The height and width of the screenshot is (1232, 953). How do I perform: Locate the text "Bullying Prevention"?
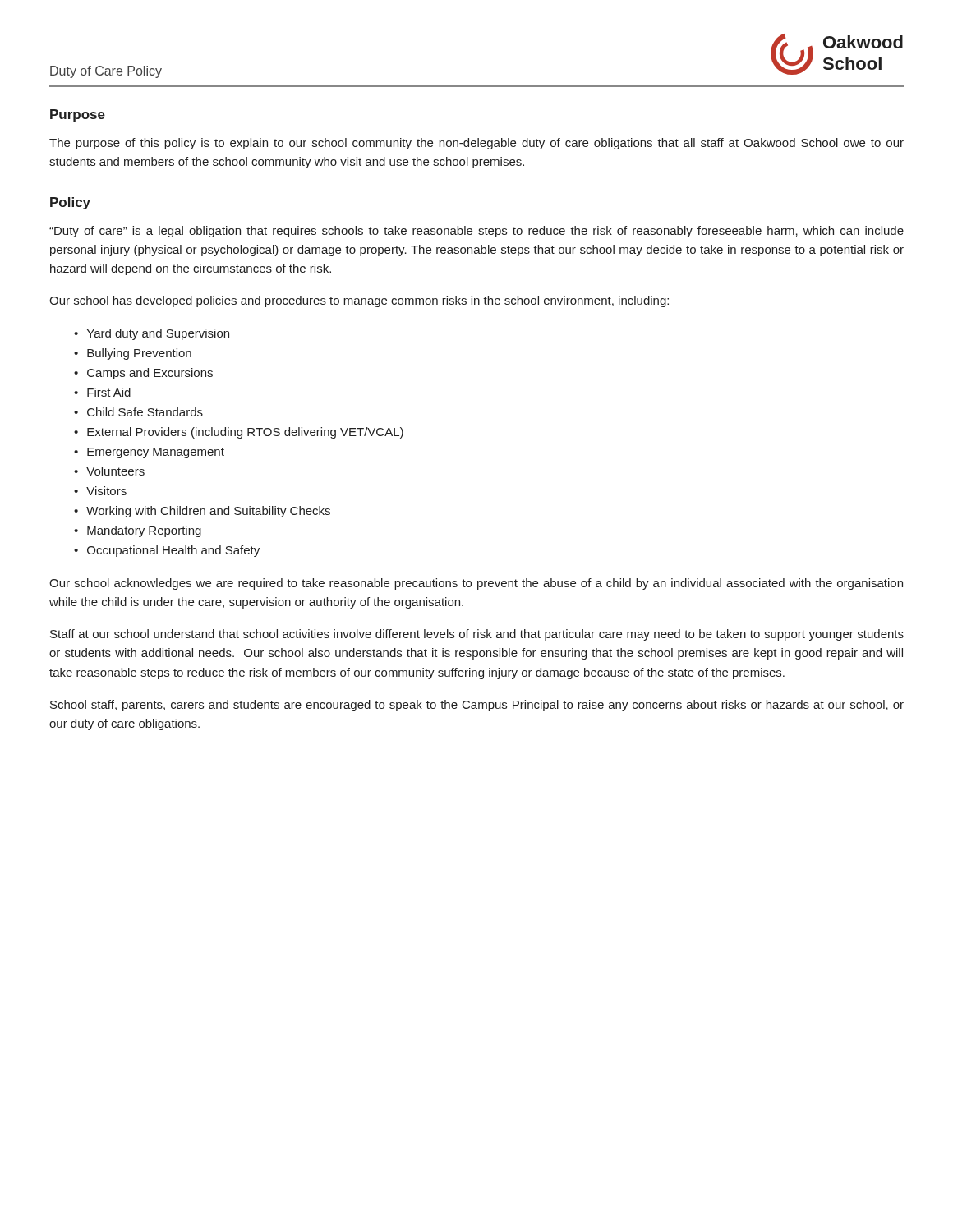click(139, 352)
